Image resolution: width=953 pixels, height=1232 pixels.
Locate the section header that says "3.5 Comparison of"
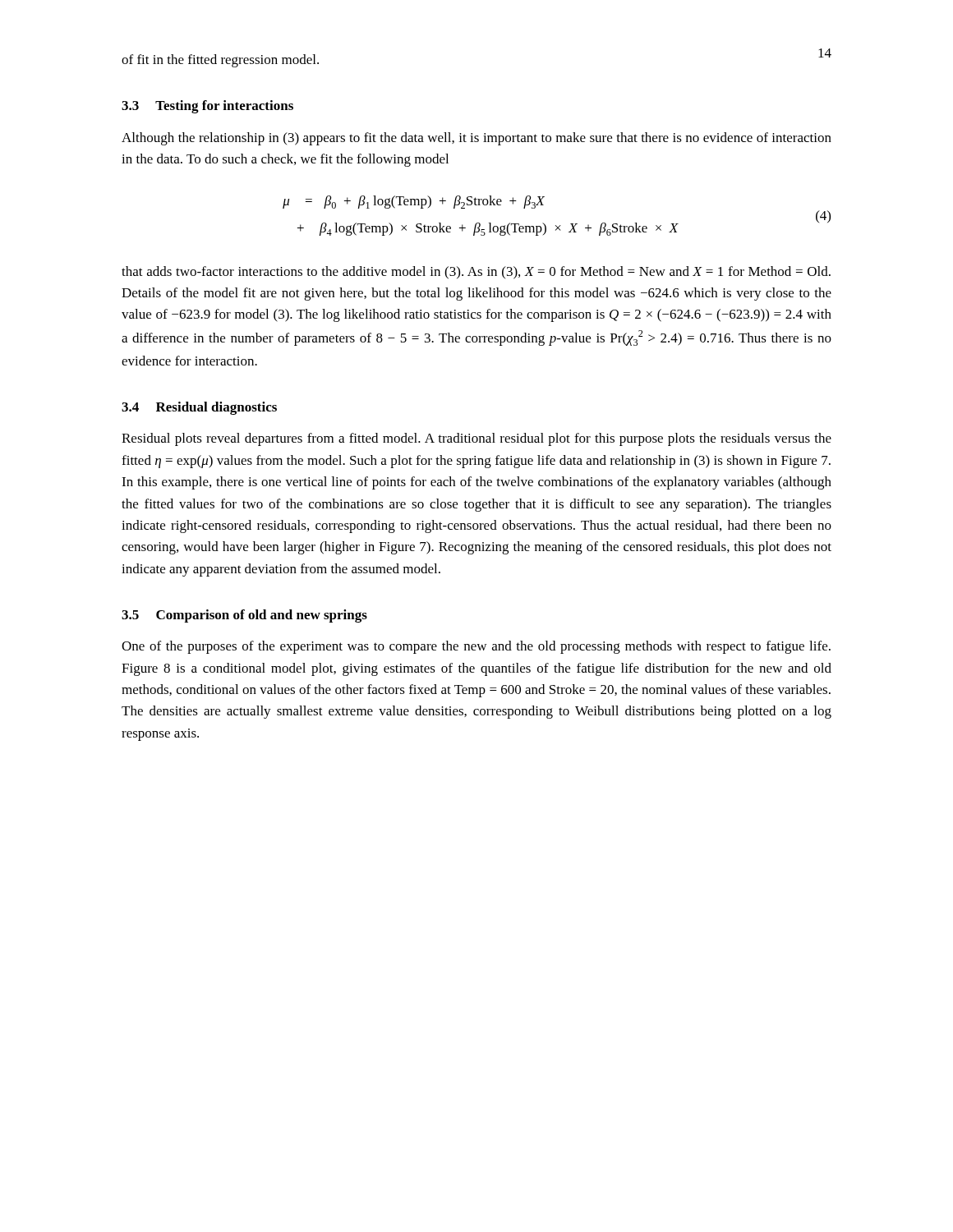click(244, 615)
